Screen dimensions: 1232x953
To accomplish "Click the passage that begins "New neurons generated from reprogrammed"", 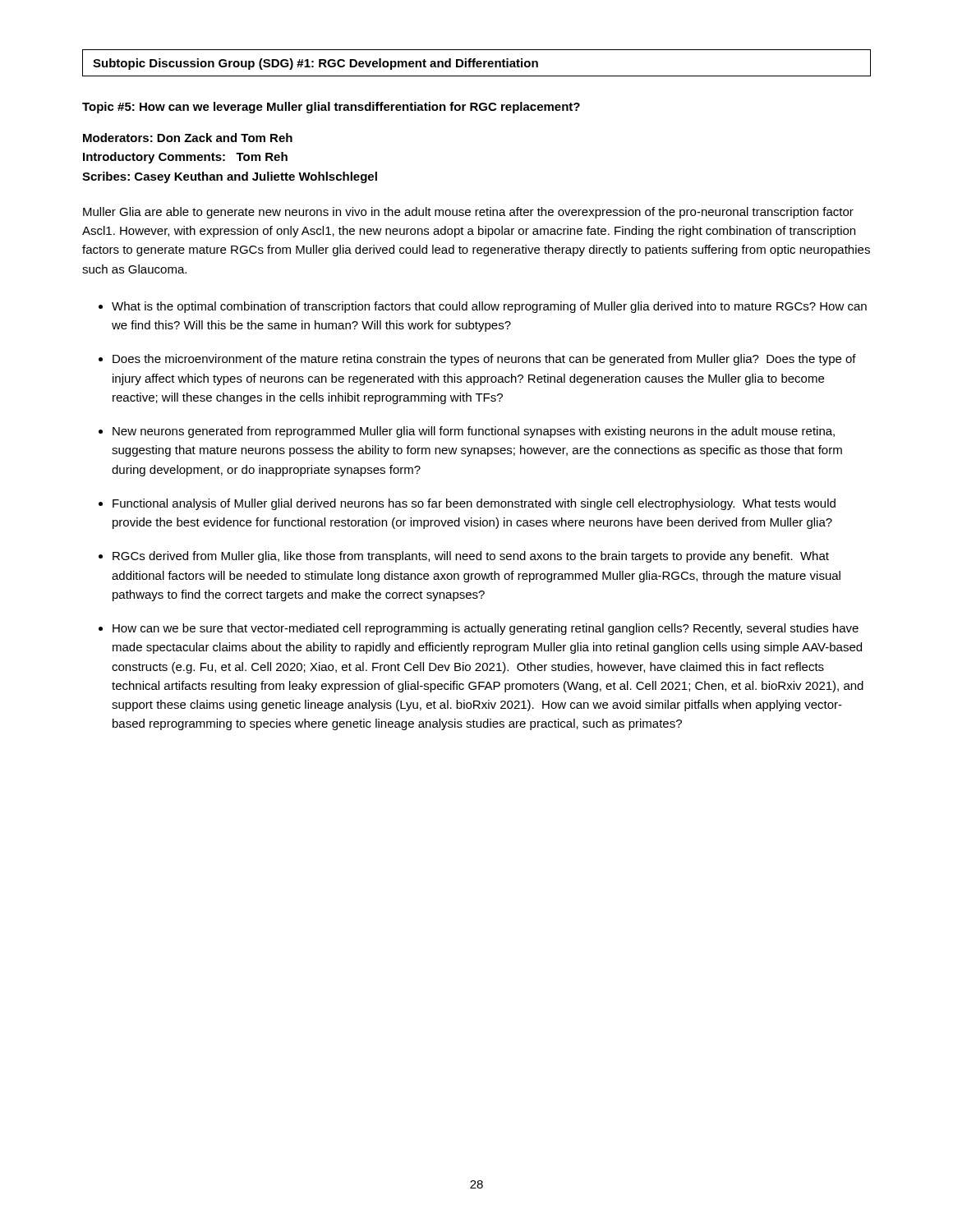I will (x=477, y=450).
